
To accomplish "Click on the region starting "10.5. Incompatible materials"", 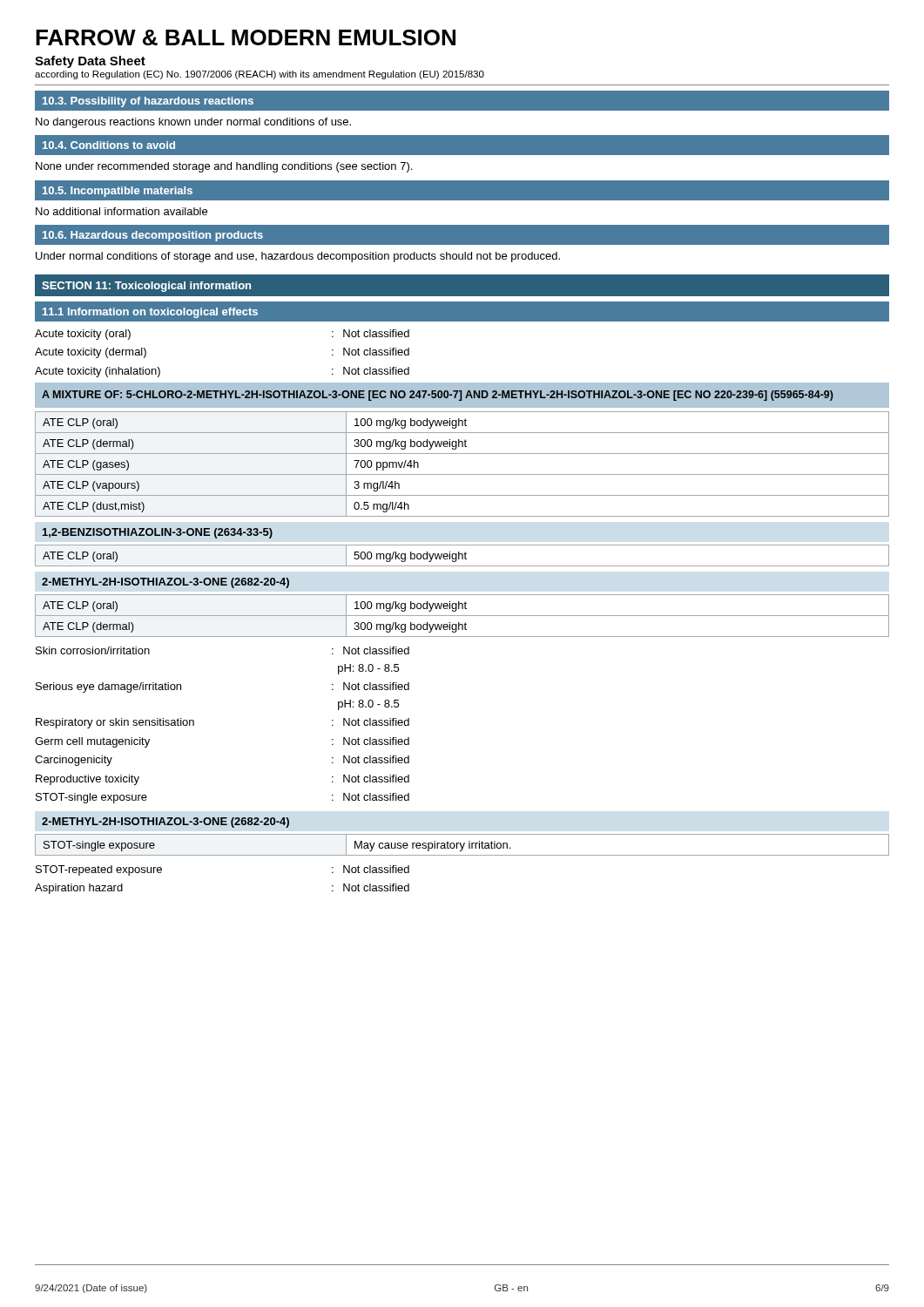I will 462,190.
